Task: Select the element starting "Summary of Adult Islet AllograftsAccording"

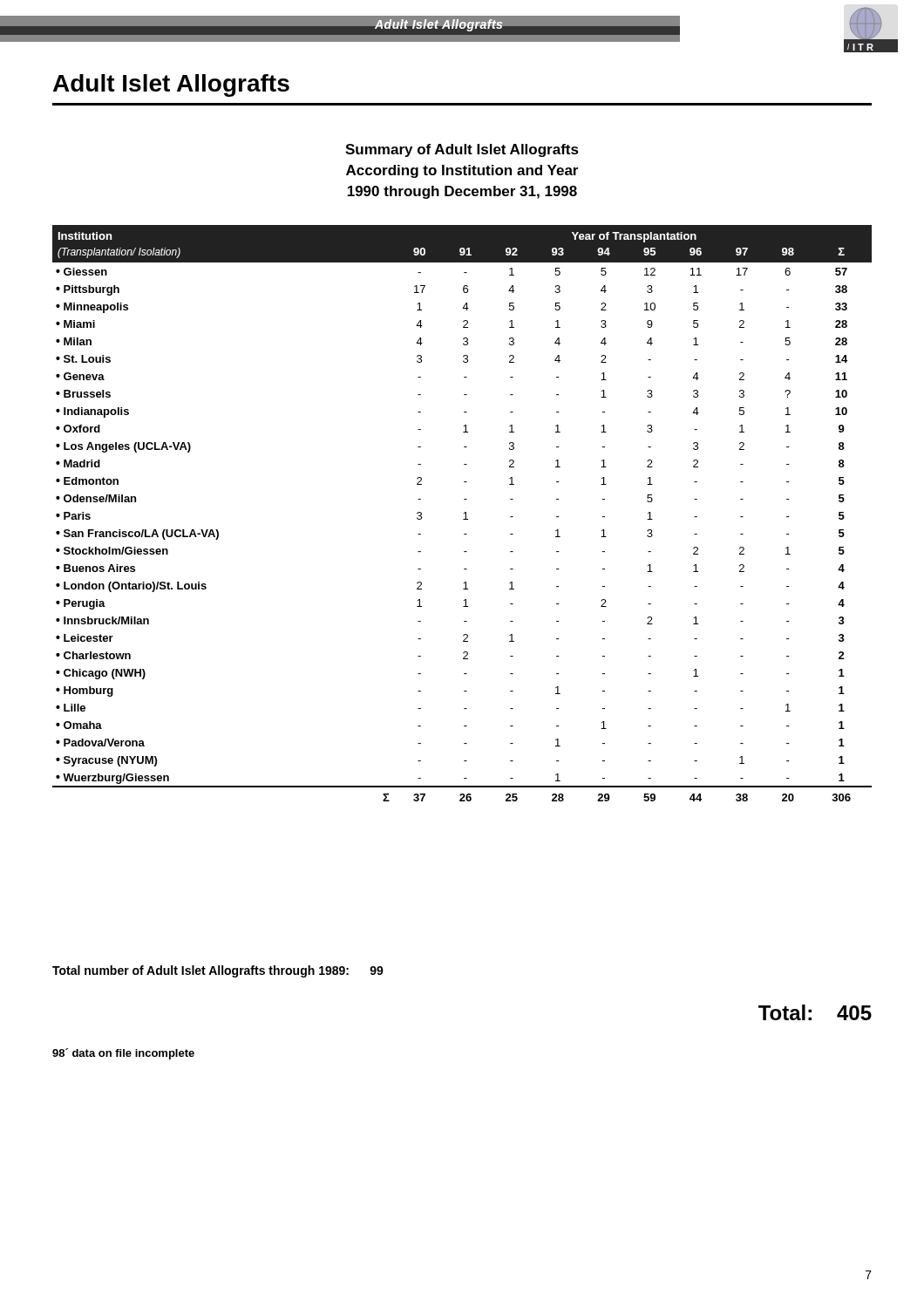Action: click(462, 170)
